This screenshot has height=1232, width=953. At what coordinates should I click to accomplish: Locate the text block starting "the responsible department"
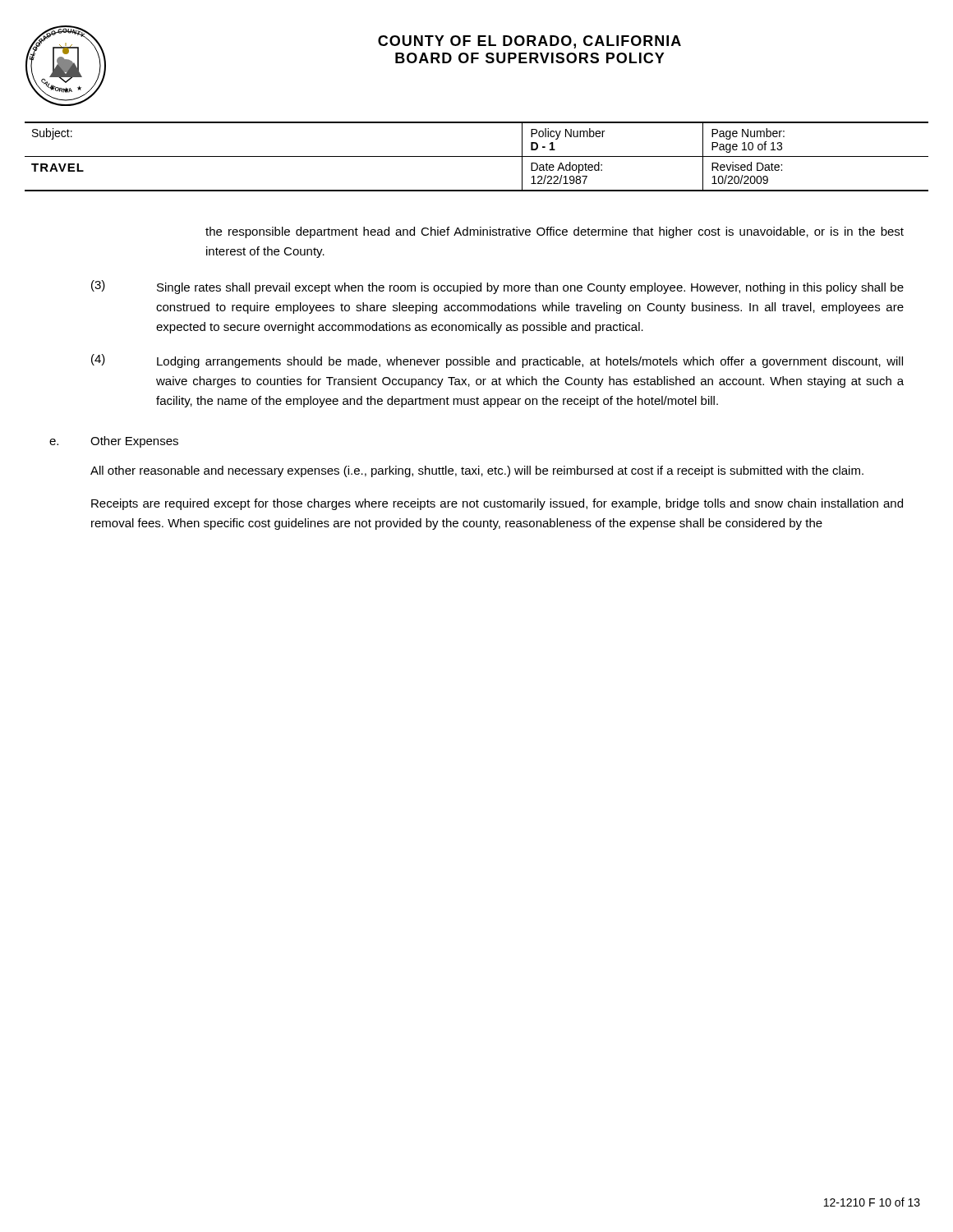(555, 241)
